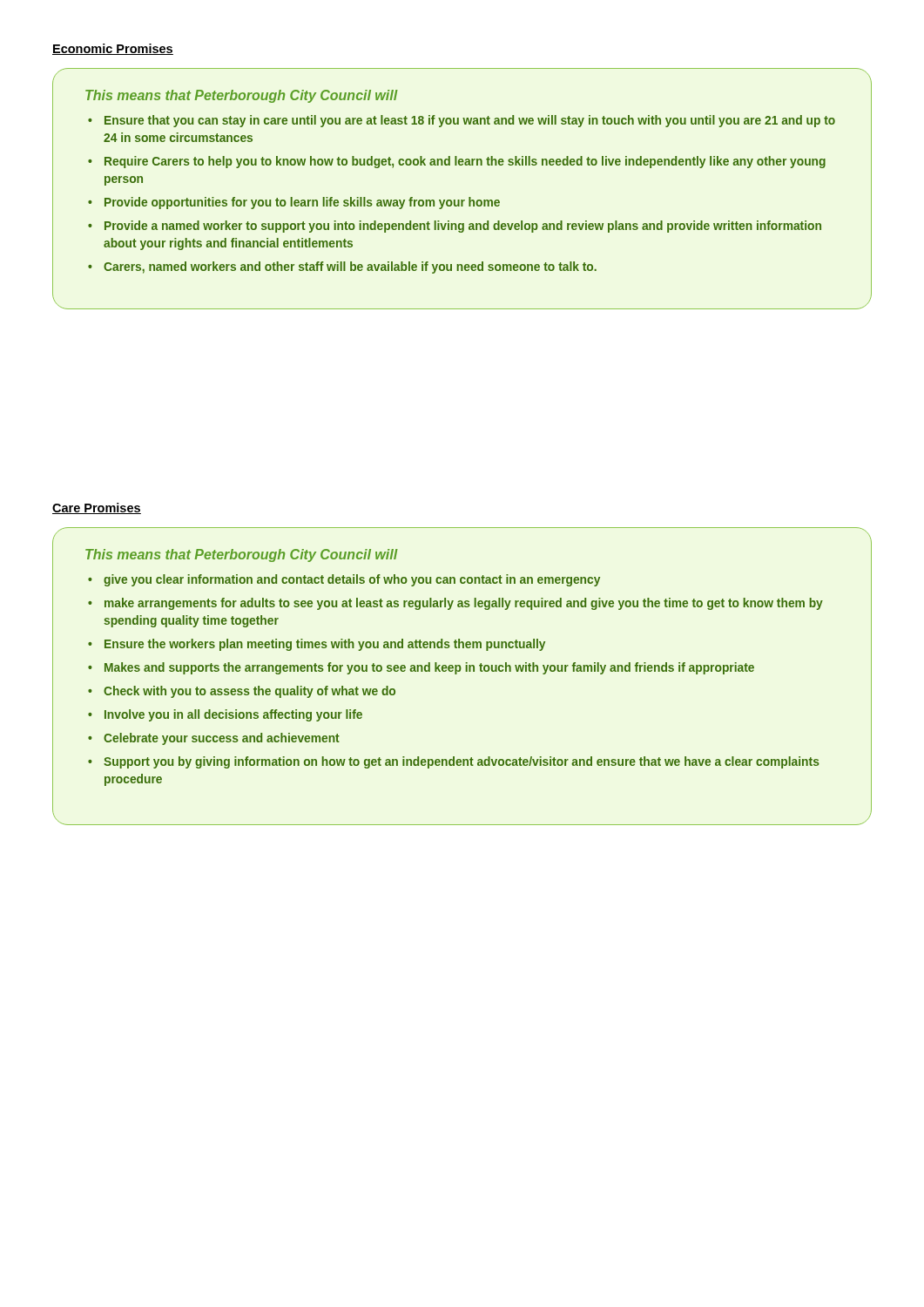Locate the passage starting "• Carers, named workers and other staff will"
The width and height of the screenshot is (924, 1307).
click(343, 267)
